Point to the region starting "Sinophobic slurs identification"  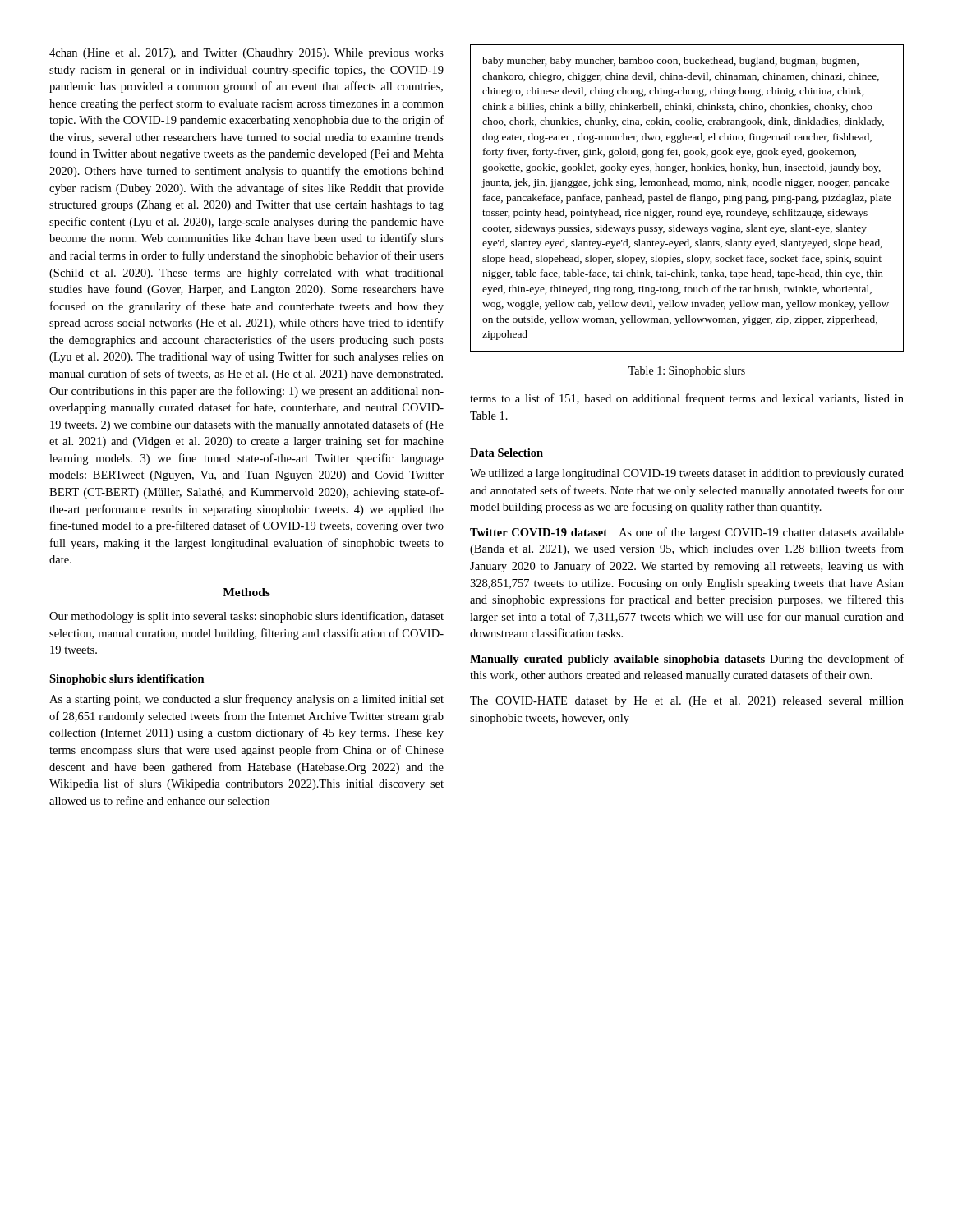[127, 678]
